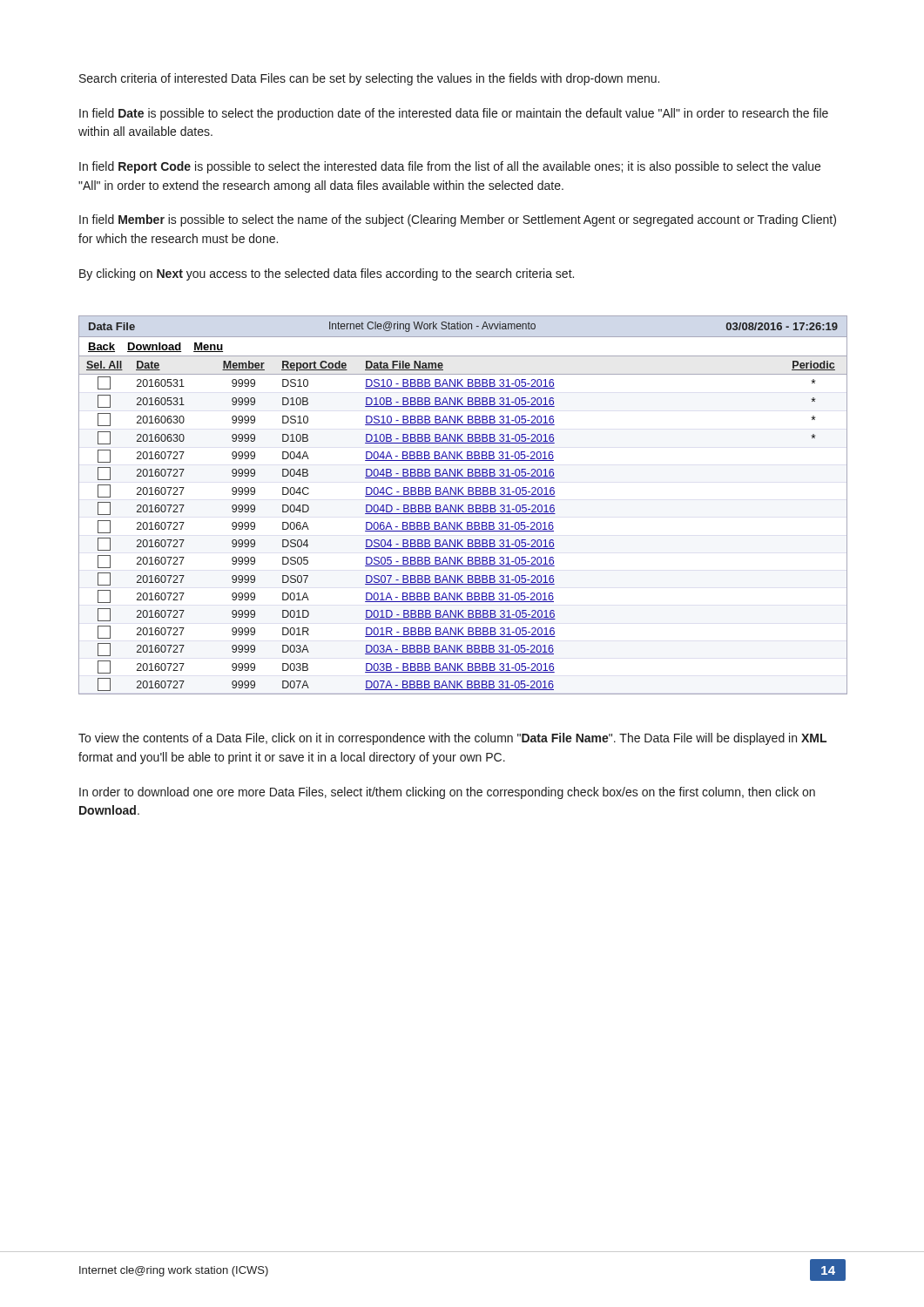Screen dimensions: 1307x924
Task: Locate the block of text that opens with "To view the contents"
Action: (x=453, y=748)
